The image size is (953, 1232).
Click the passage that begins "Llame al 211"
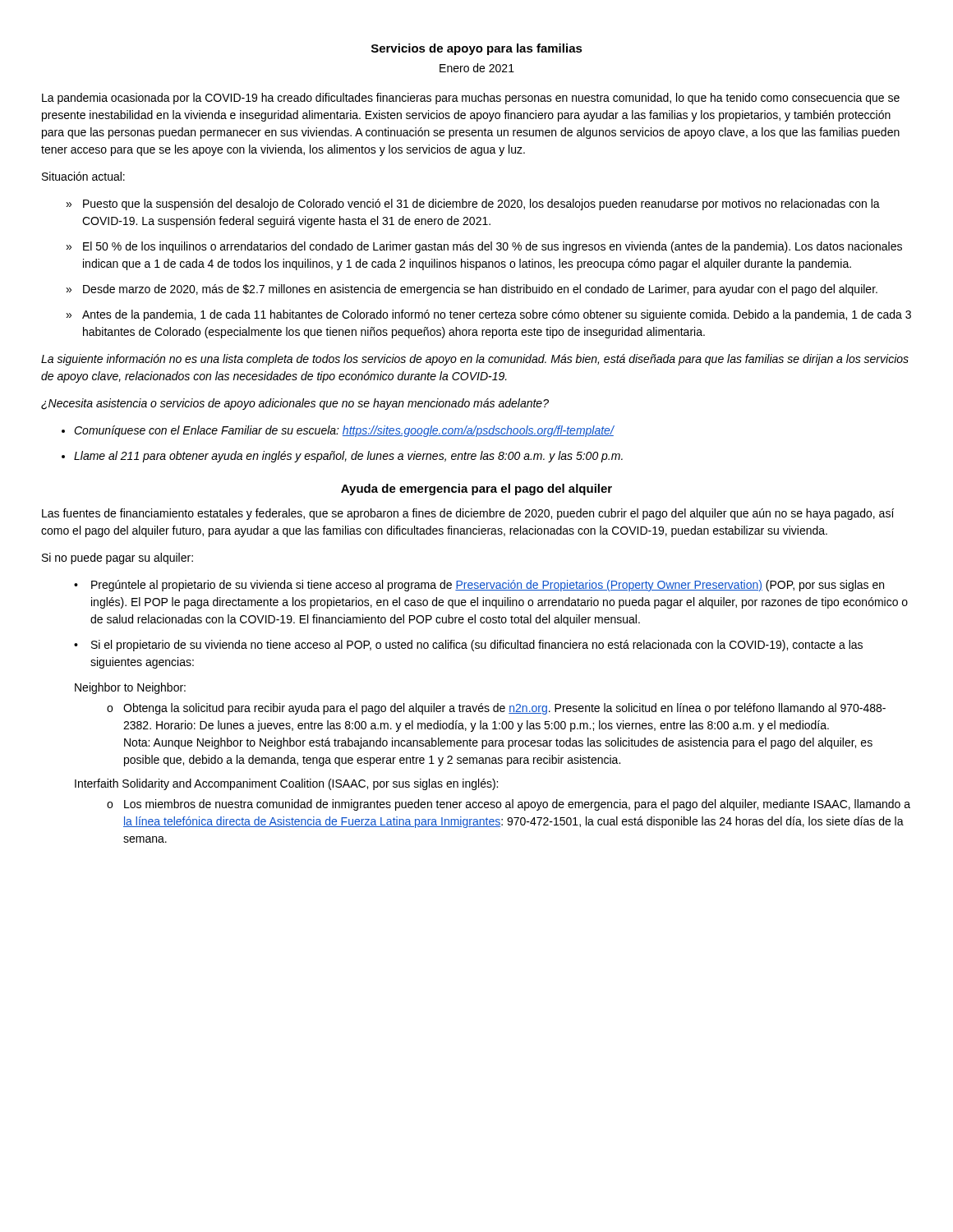[x=349, y=456]
